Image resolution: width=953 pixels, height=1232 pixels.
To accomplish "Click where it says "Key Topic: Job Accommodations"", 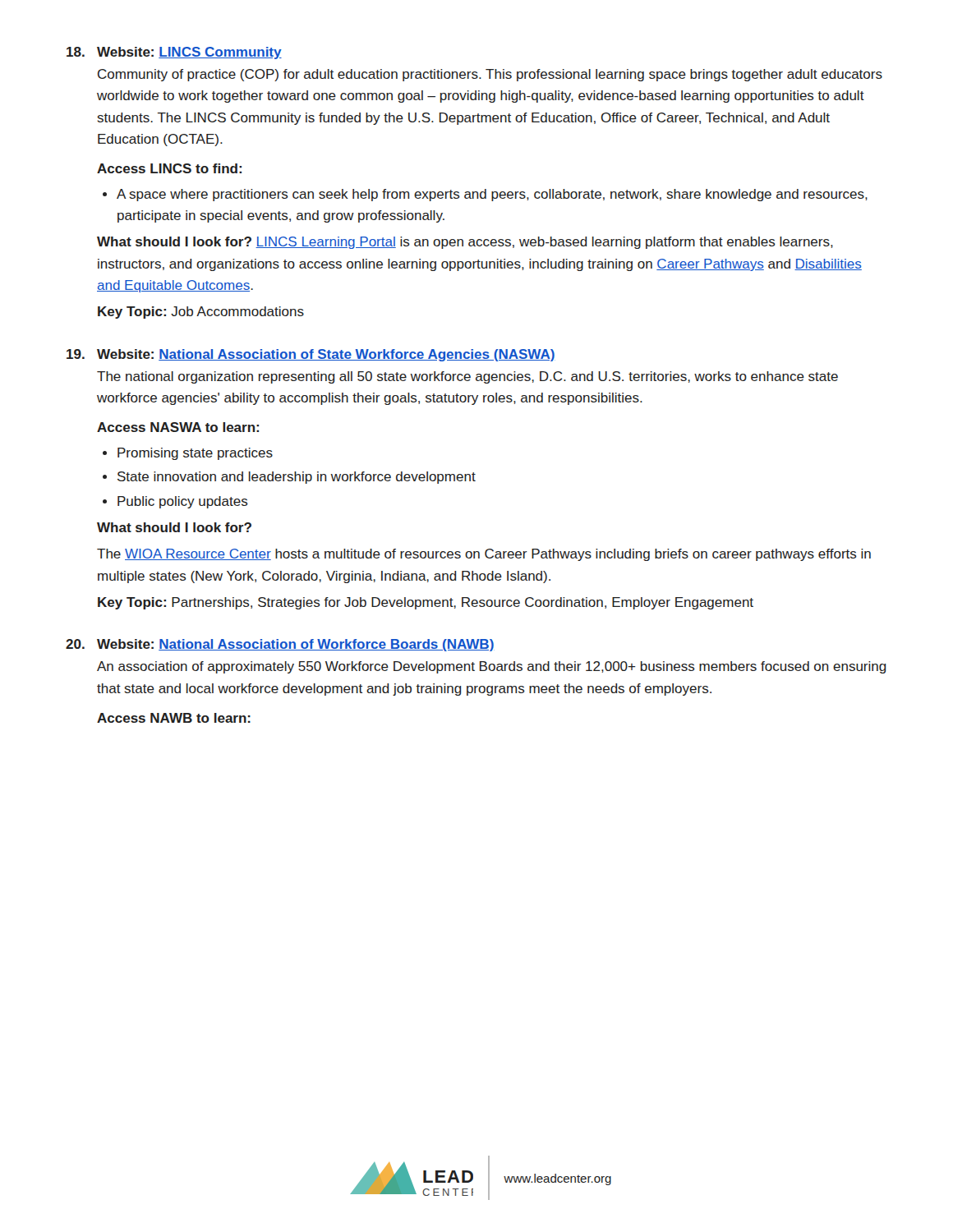I will (x=200, y=312).
